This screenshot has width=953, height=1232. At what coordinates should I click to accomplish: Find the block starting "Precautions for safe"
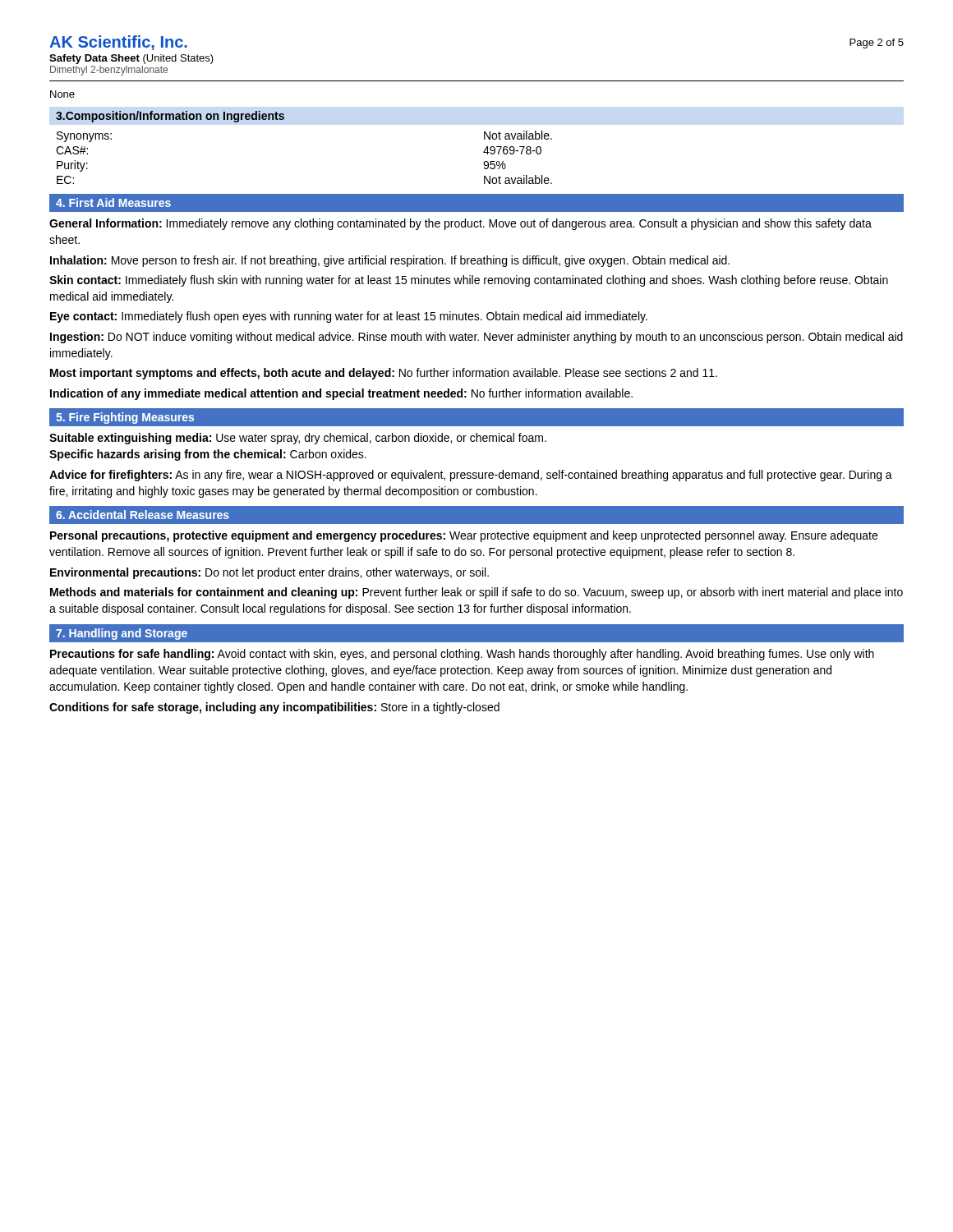[x=476, y=680]
